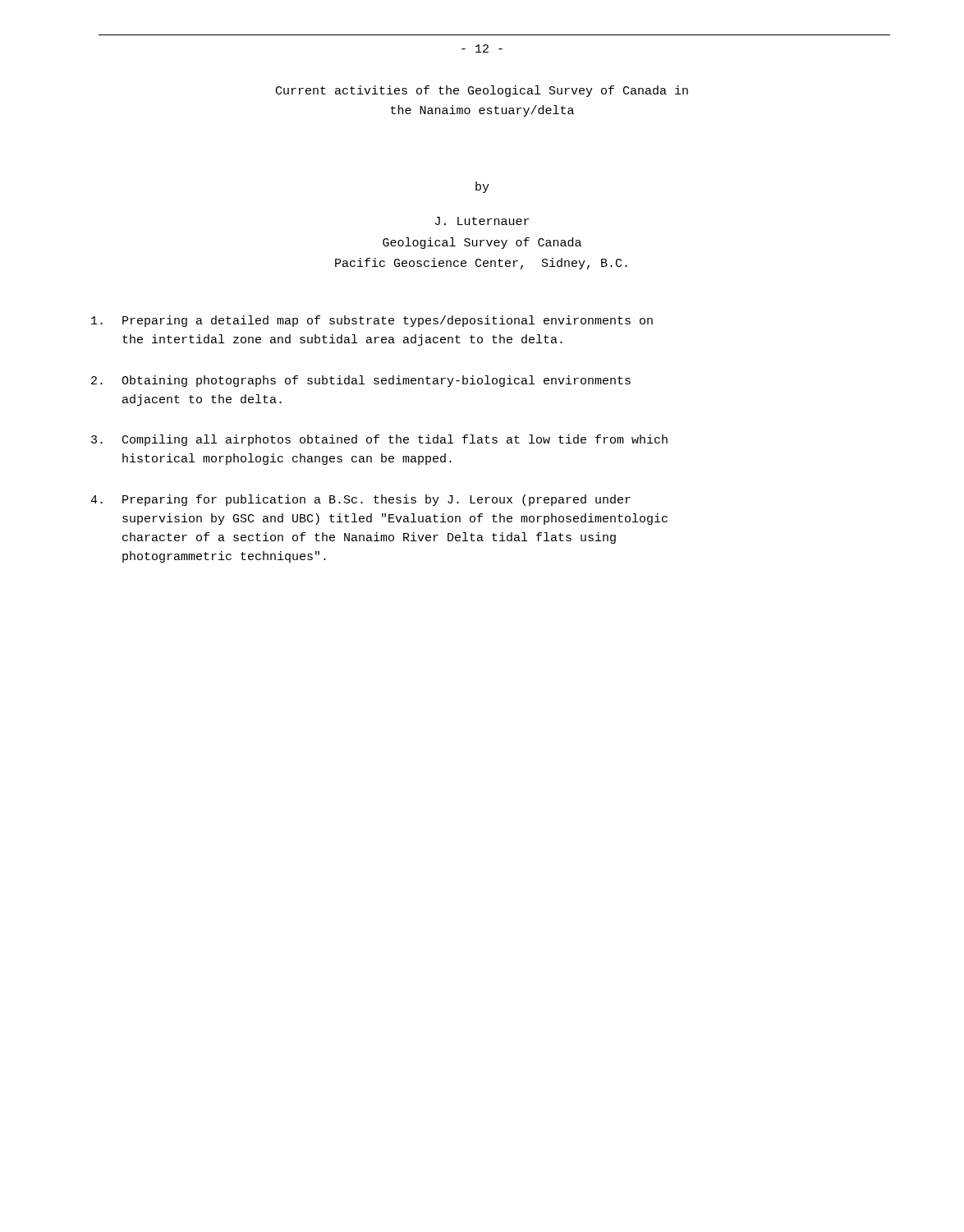Click on the list item with the text "Preparing a detailed map of substrate"
The image size is (964, 1232).
372,331
